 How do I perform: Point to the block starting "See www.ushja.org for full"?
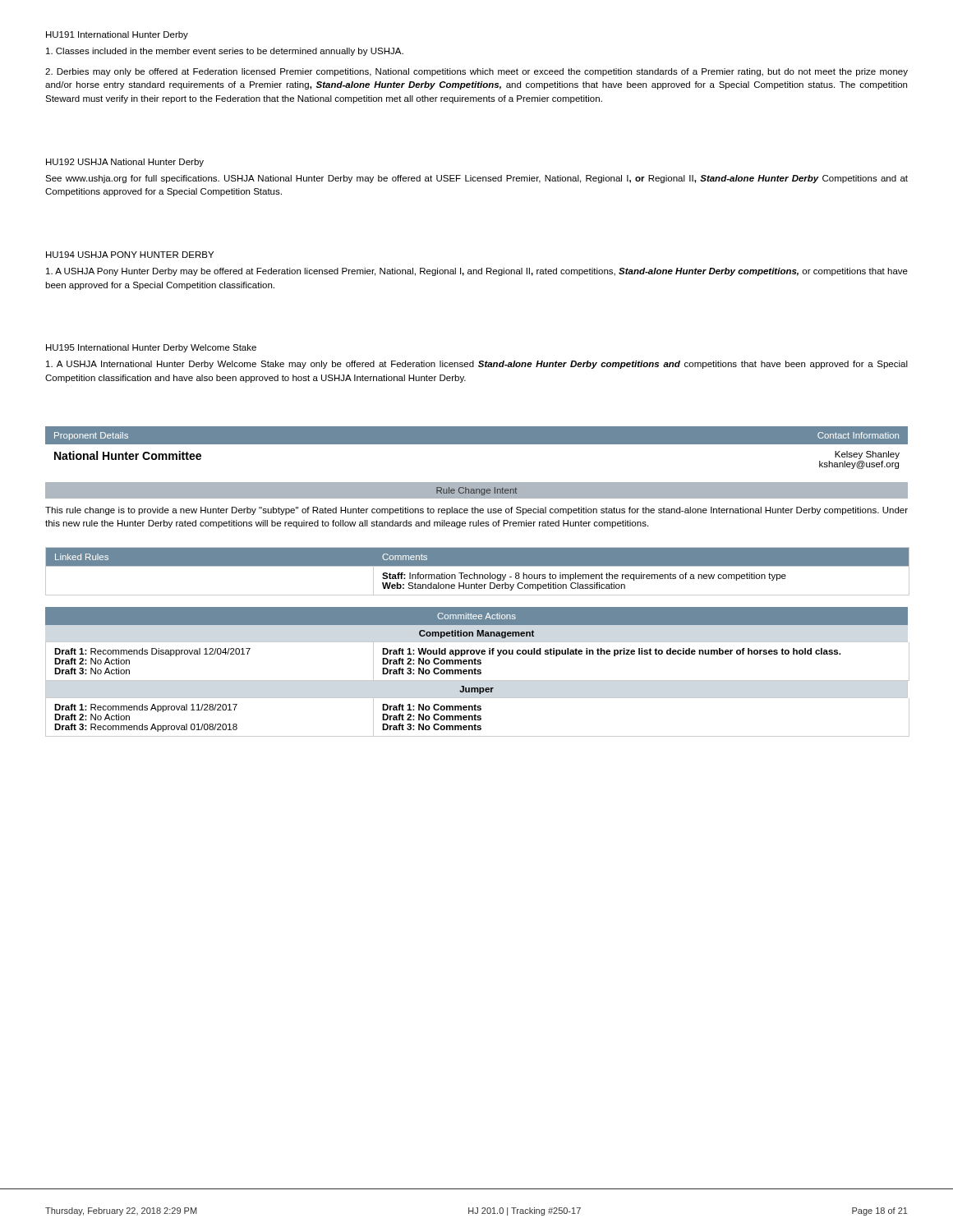[x=476, y=185]
